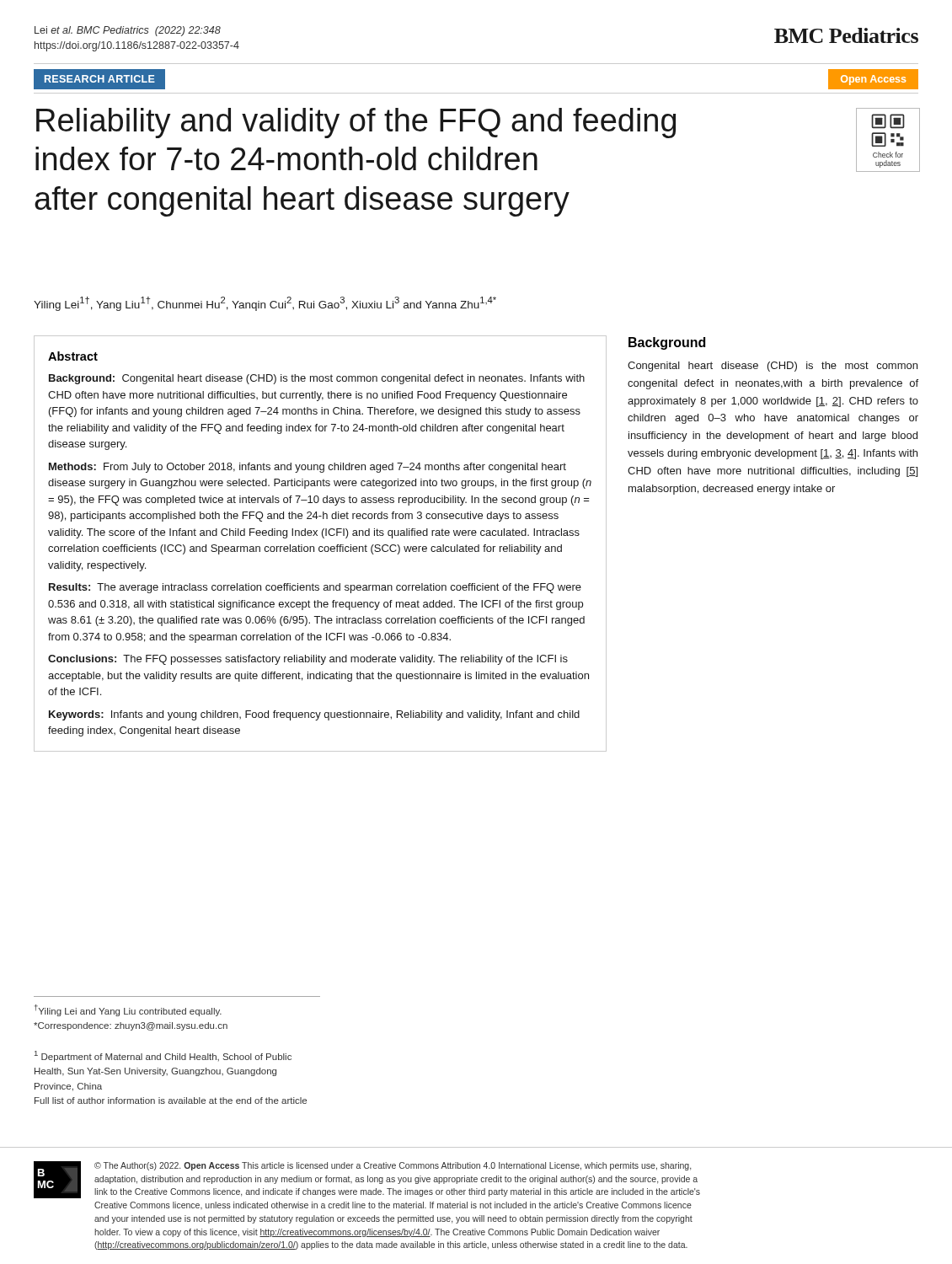Navigate to the element starting "Reliability and validity"
Viewport: 952px width, 1264px height.
click(x=430, y=160)
